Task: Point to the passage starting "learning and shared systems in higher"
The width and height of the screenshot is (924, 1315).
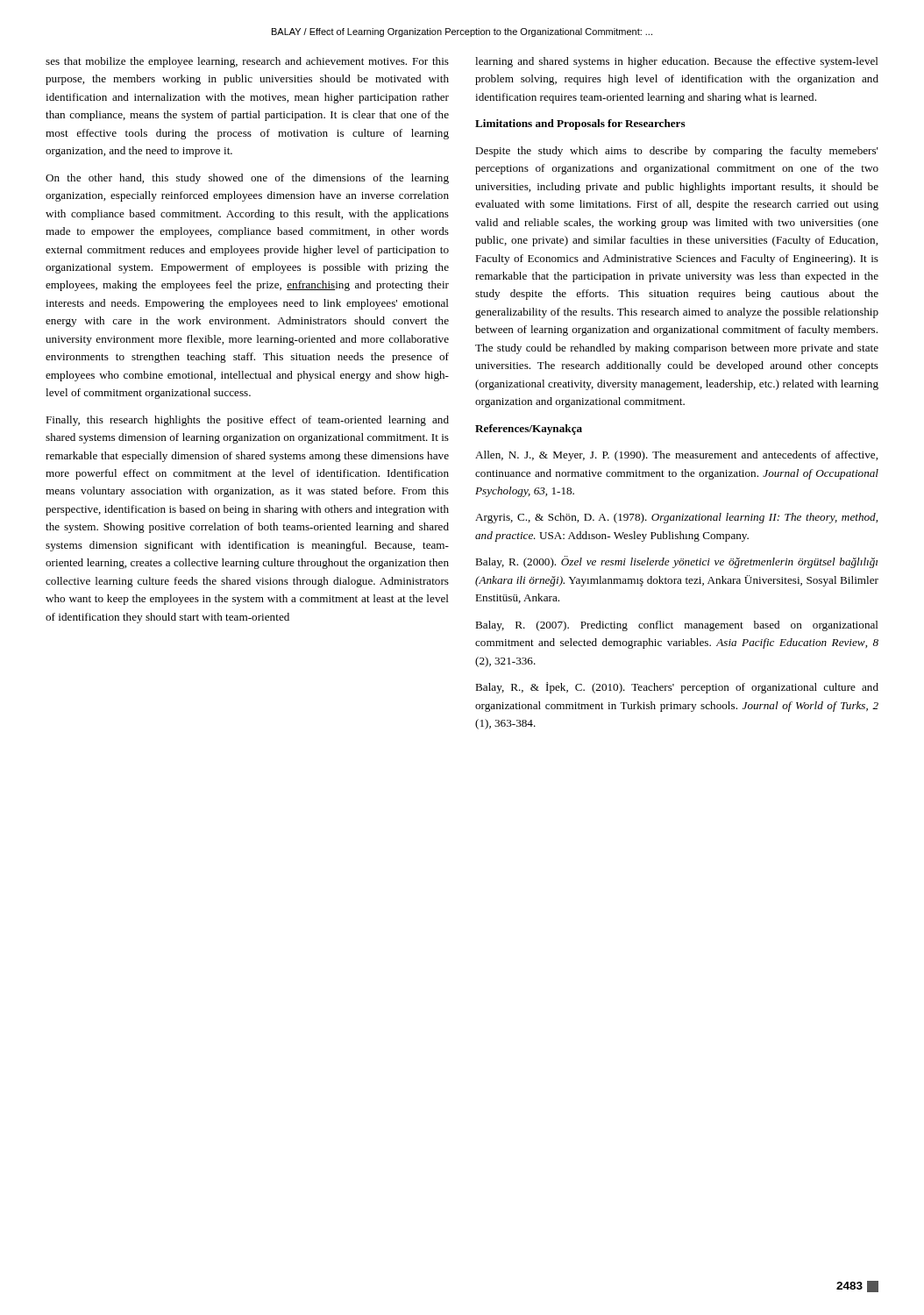Action: click(x=677, y=79)
